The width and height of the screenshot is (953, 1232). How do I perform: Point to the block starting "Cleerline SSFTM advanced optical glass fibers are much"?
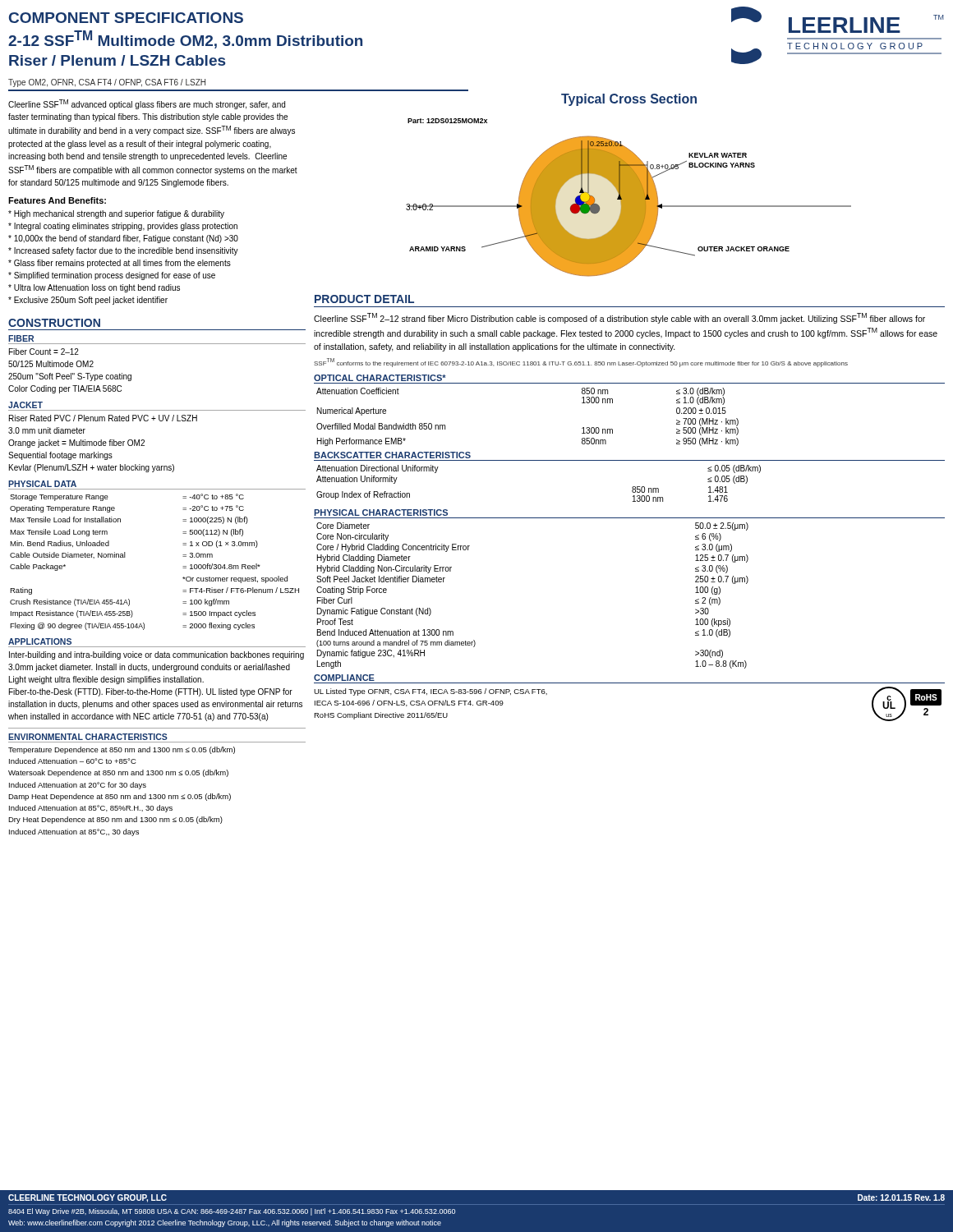click(153, 142)
